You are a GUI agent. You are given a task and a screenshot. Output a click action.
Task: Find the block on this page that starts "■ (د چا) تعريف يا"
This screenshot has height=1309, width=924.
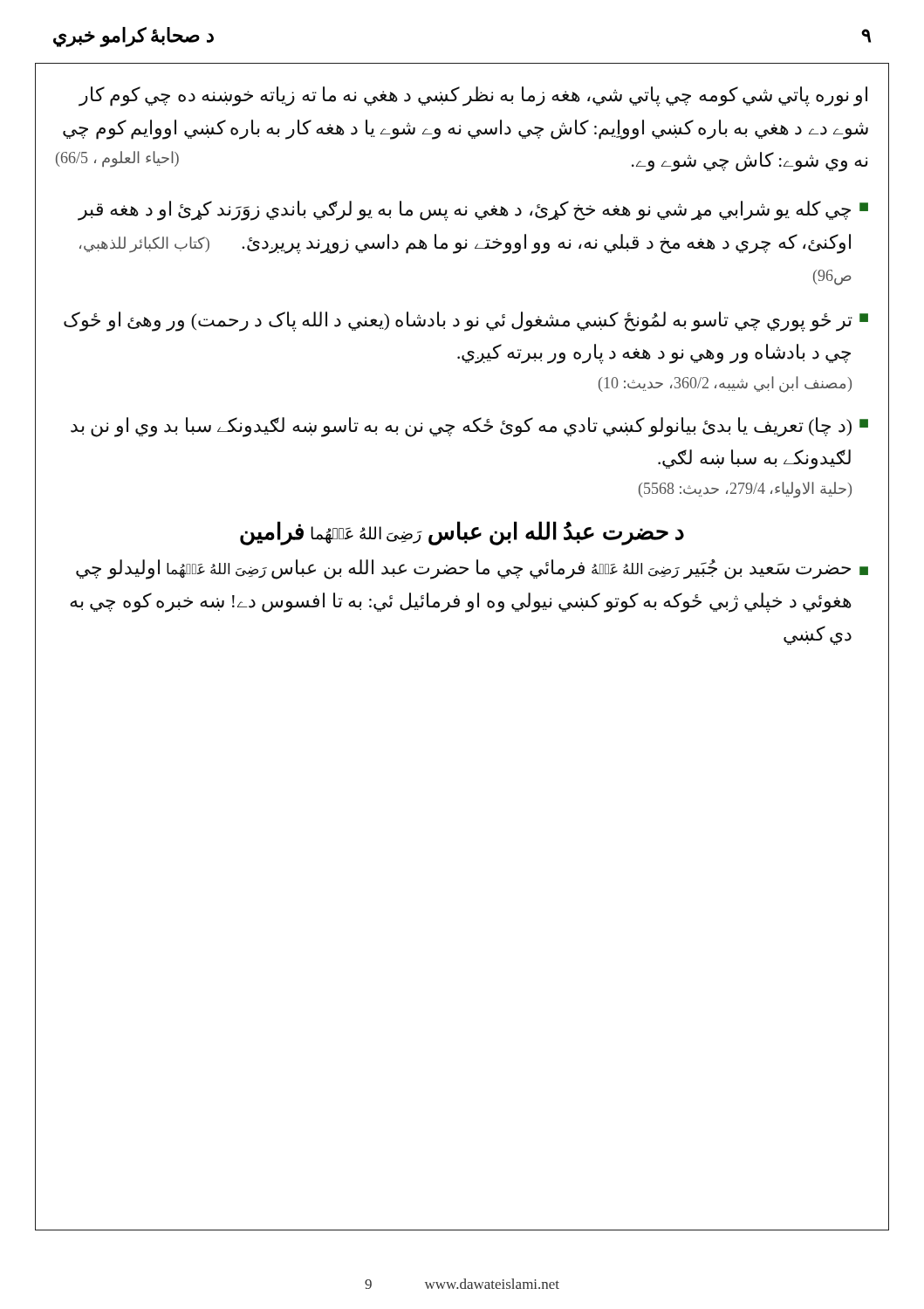coord(469,427)
